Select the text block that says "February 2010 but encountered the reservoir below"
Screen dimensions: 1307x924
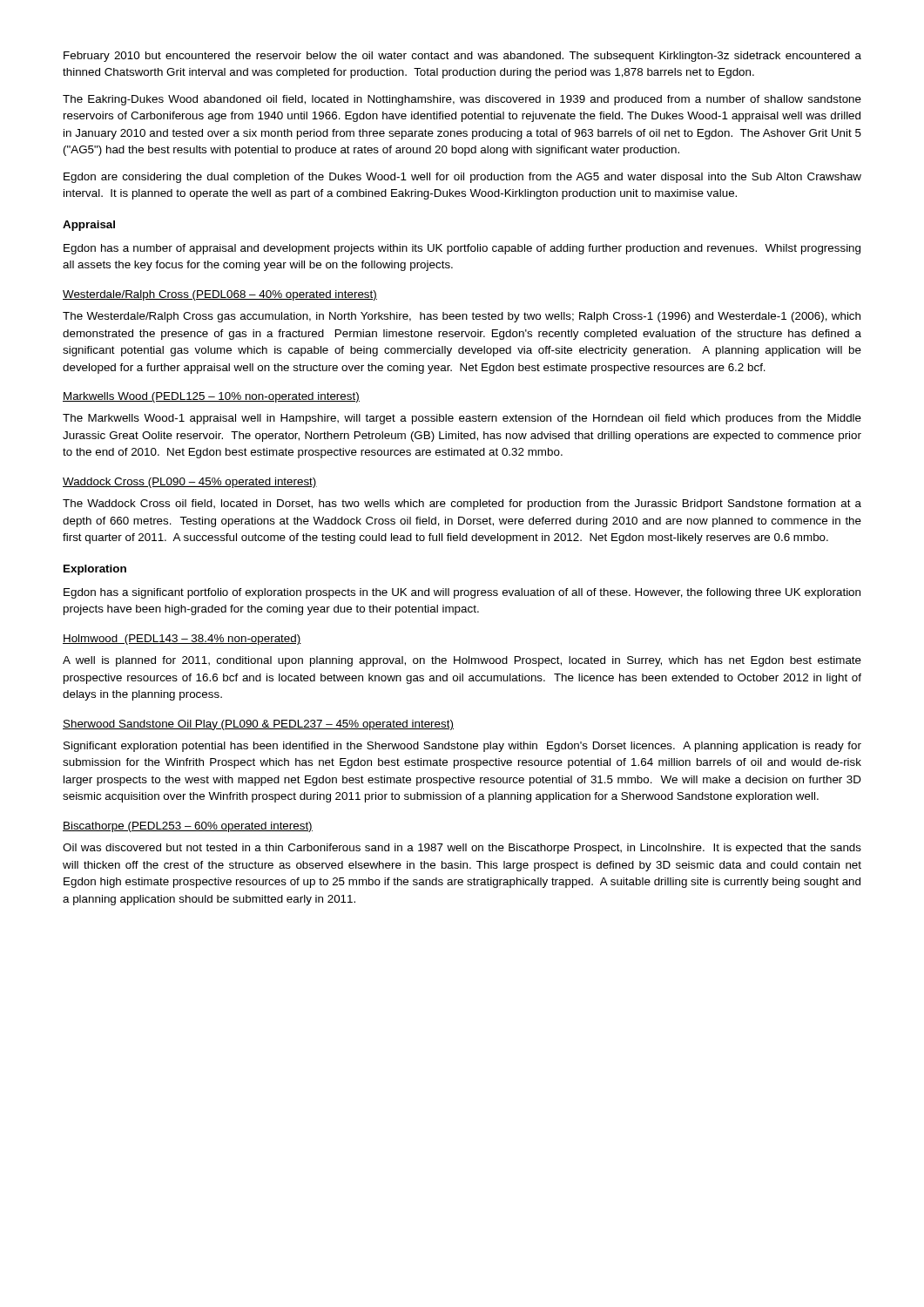tap(462, 64)
